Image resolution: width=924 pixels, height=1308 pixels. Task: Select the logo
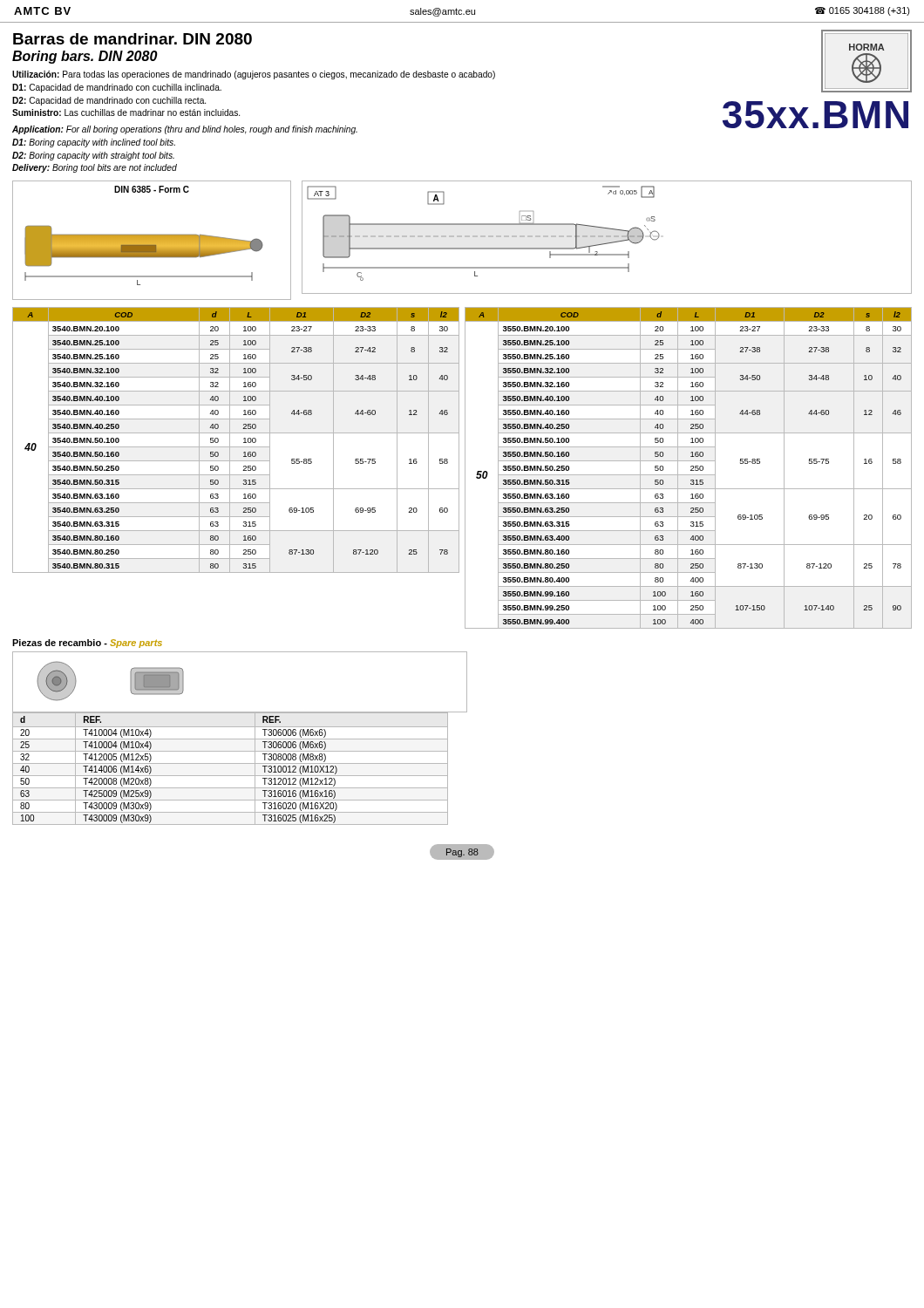click(866, 61)
